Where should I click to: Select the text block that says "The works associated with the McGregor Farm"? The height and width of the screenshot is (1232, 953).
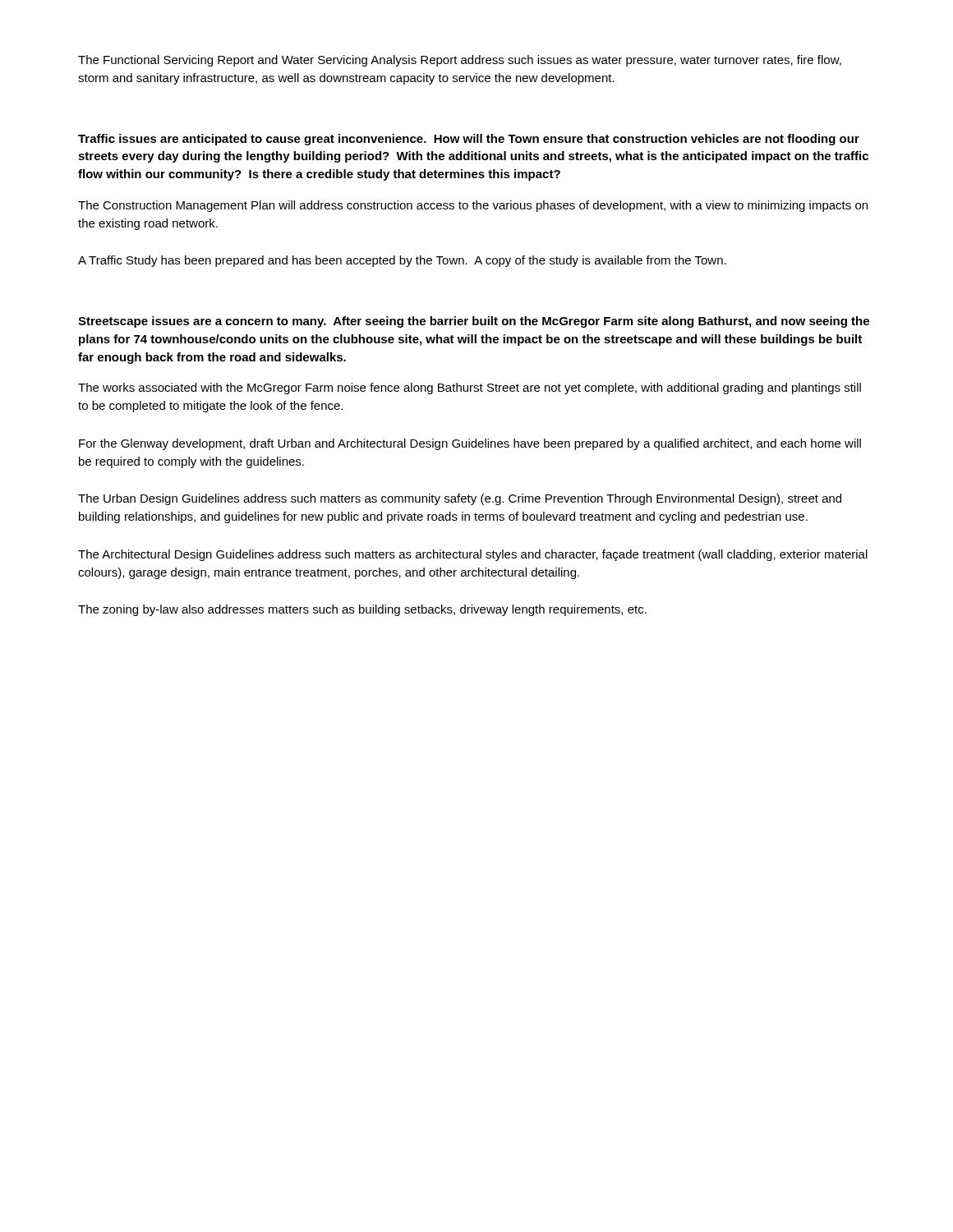(470, 396)
